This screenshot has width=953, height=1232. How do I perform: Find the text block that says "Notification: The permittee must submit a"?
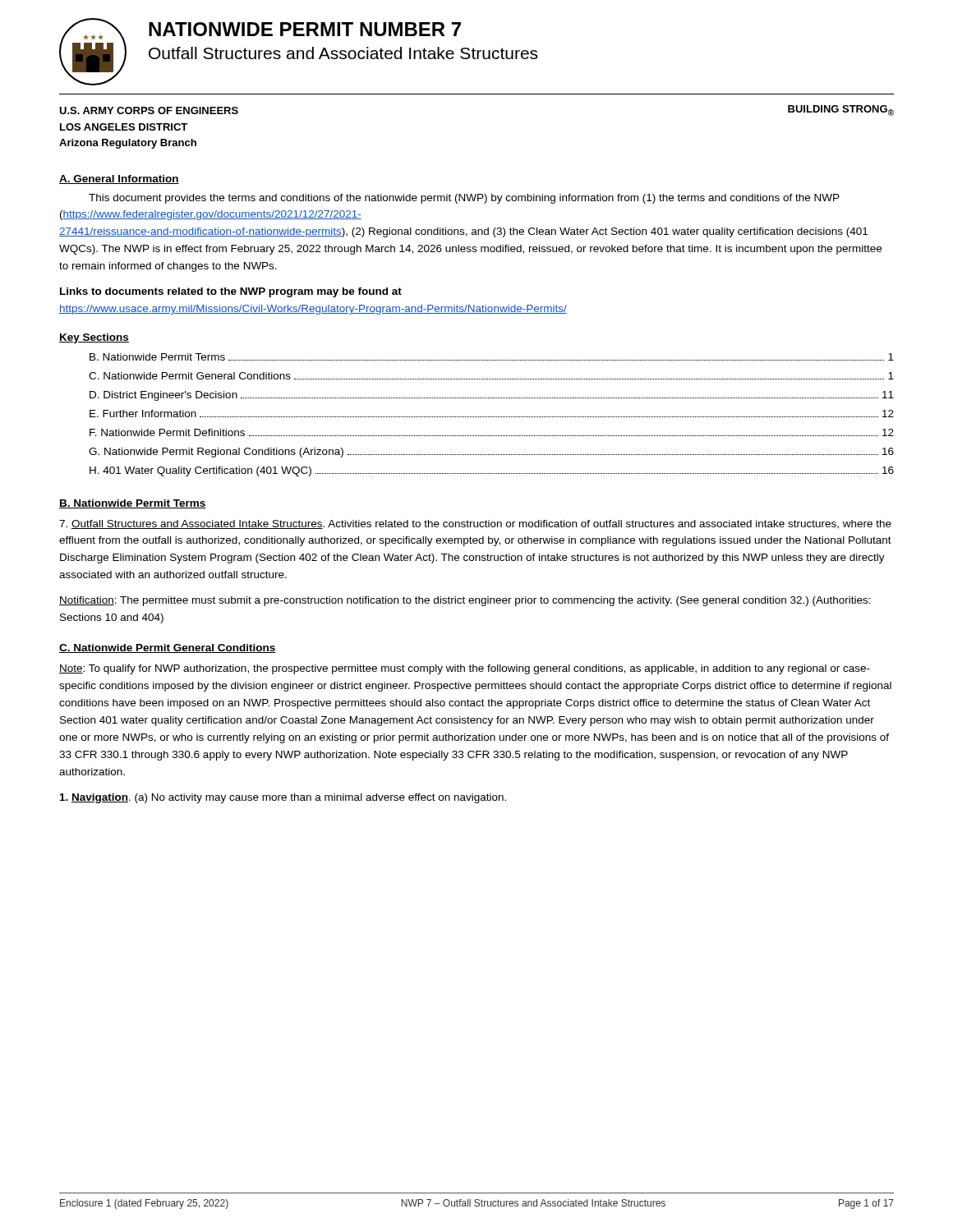(x=476, y=610)
